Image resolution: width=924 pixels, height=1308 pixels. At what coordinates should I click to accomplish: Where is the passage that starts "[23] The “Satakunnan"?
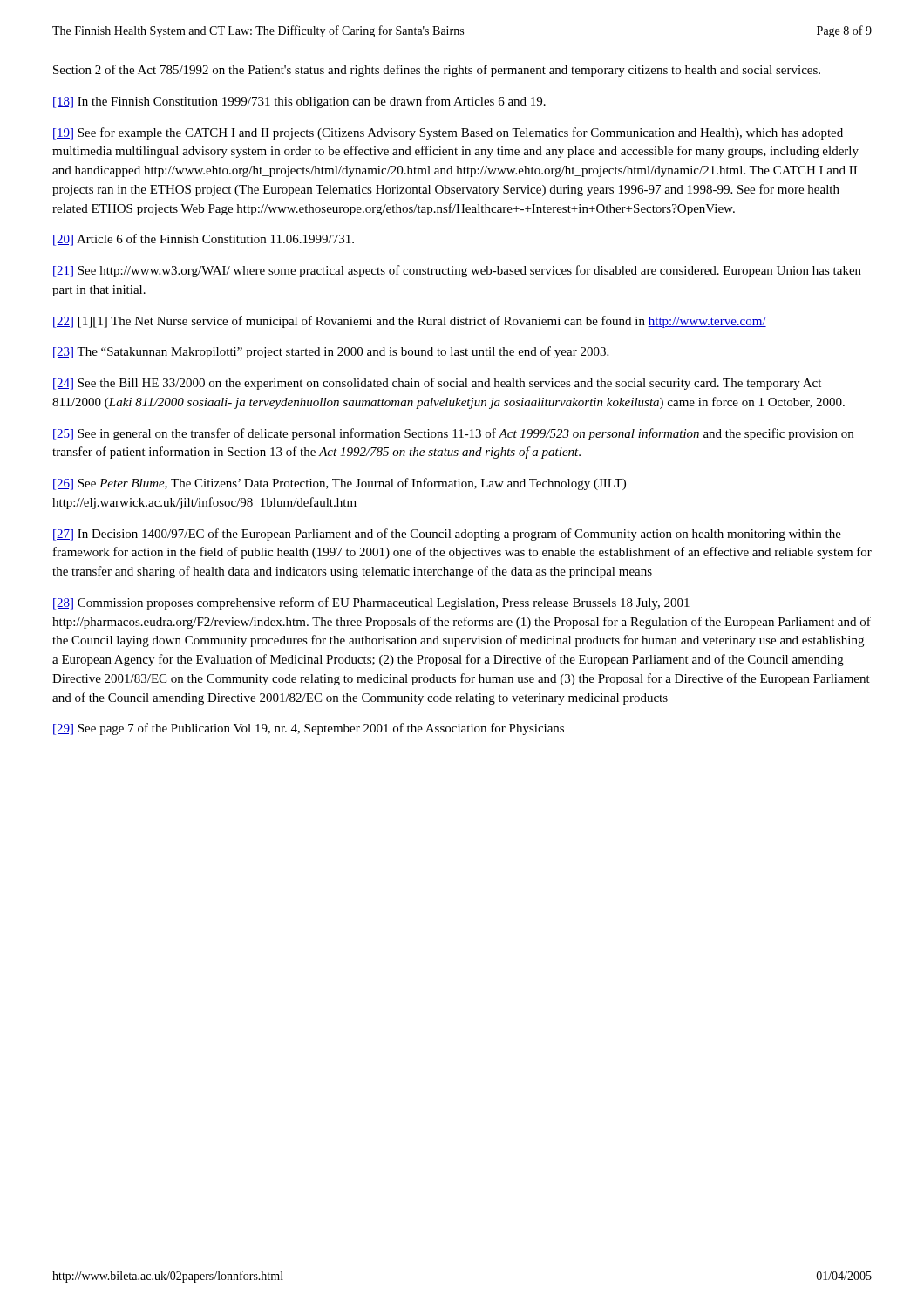pyautogui.click(x=331, y=352)
